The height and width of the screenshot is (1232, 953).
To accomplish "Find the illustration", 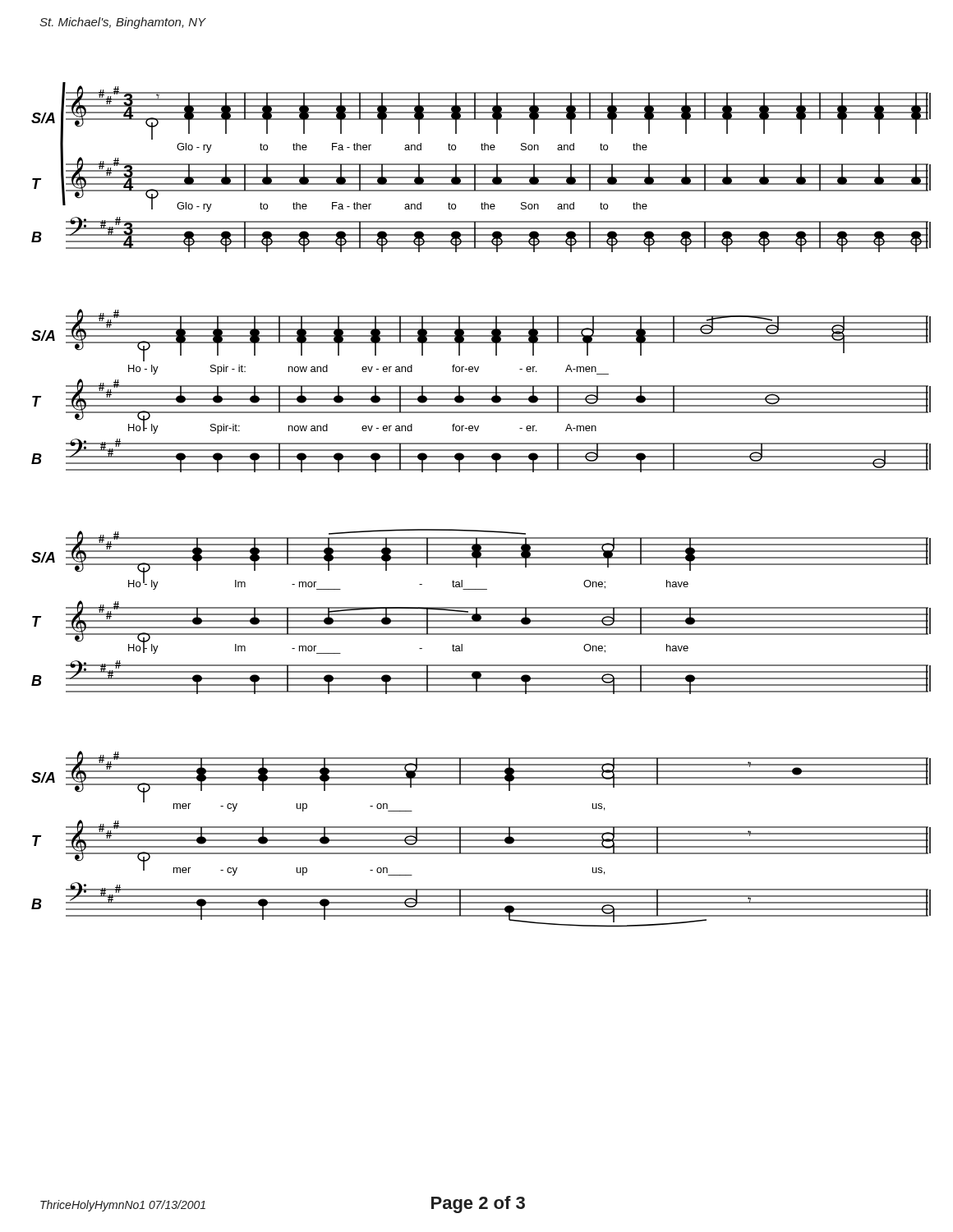I will (x=476, y=605).
